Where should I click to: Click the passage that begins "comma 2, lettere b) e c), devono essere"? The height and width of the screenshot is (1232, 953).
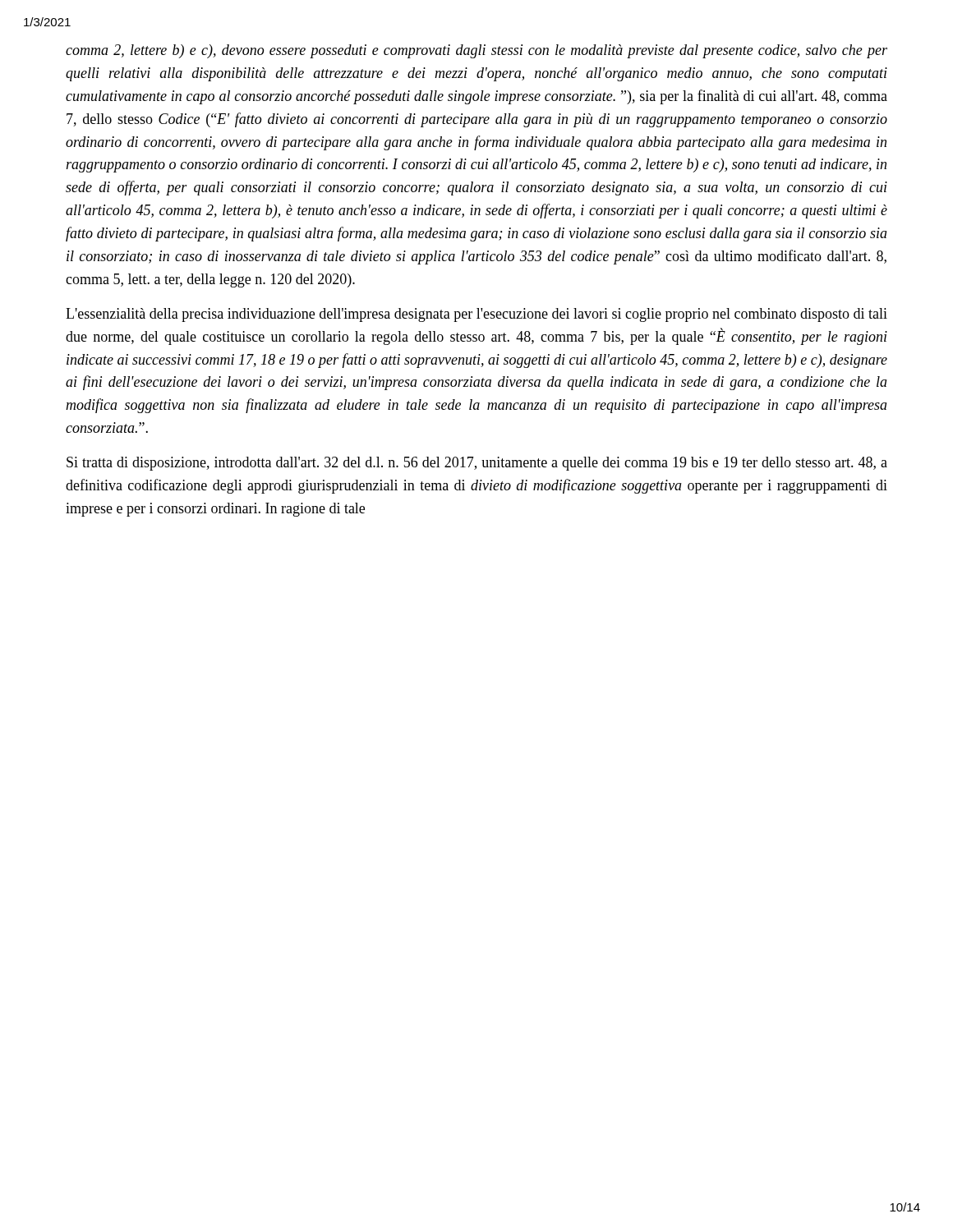pyautogui.click(x=476, y=165)
